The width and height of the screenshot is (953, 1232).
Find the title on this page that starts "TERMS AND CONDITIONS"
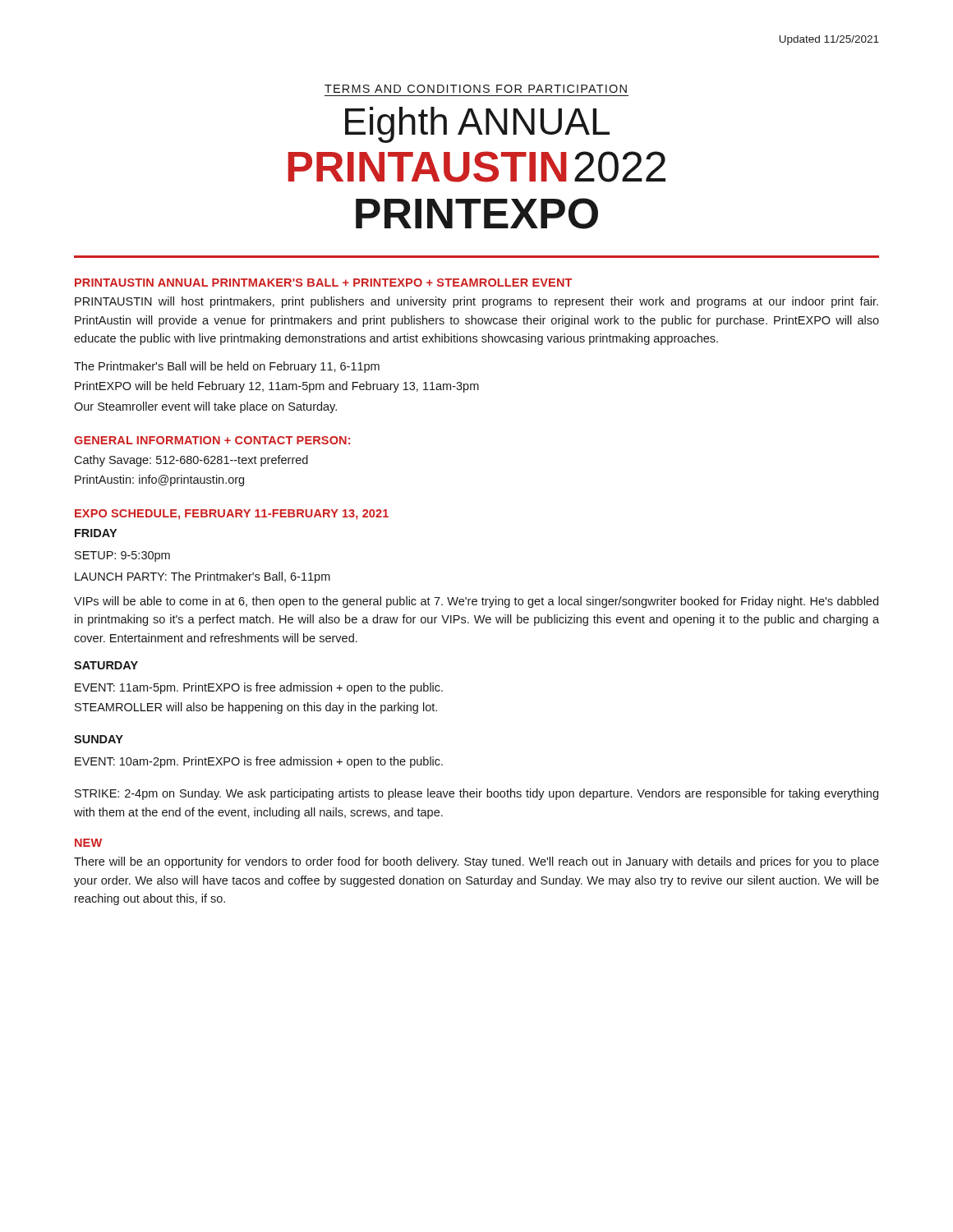pos(476,160)
